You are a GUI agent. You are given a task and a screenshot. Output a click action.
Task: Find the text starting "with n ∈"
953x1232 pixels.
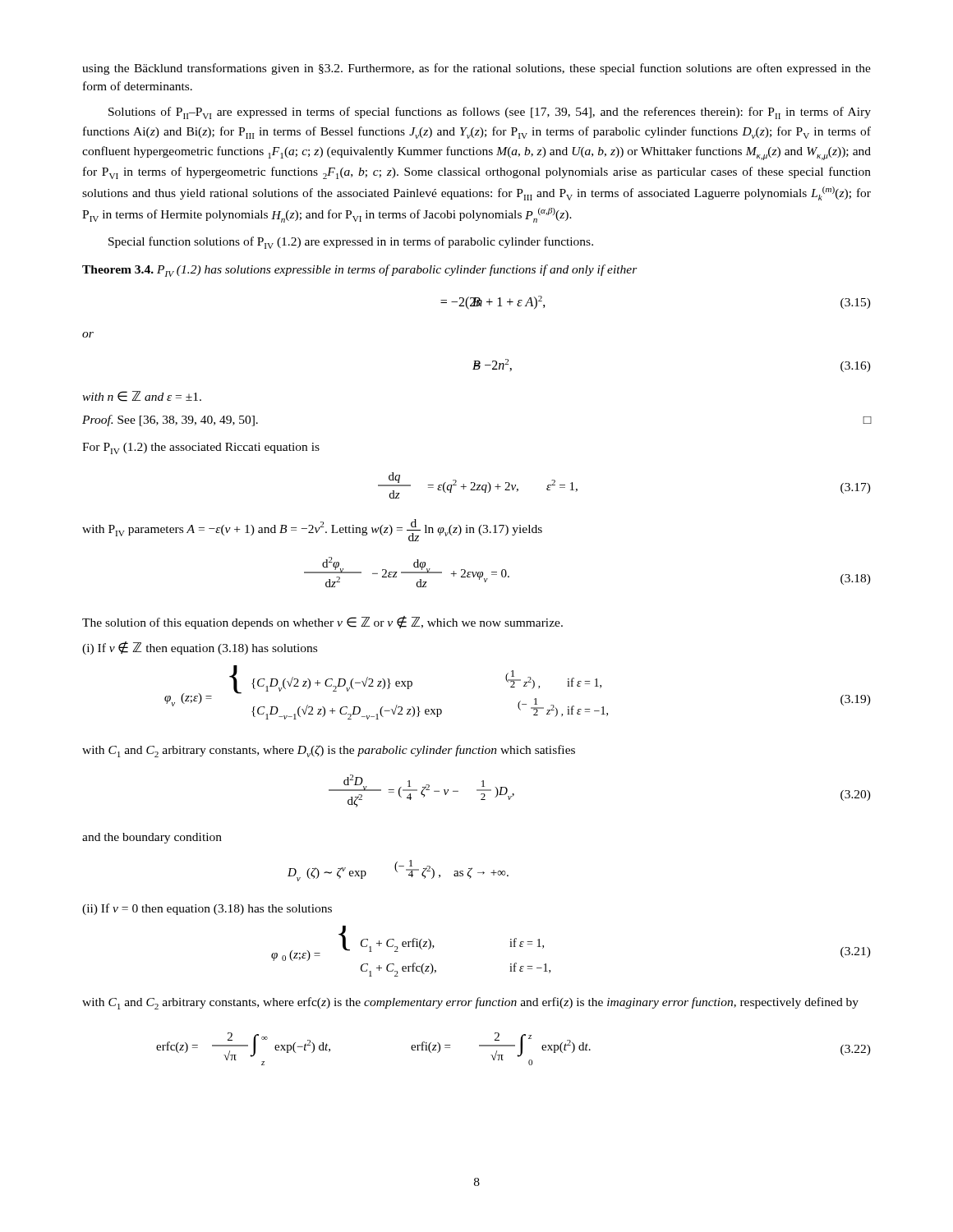pos(142,396)
